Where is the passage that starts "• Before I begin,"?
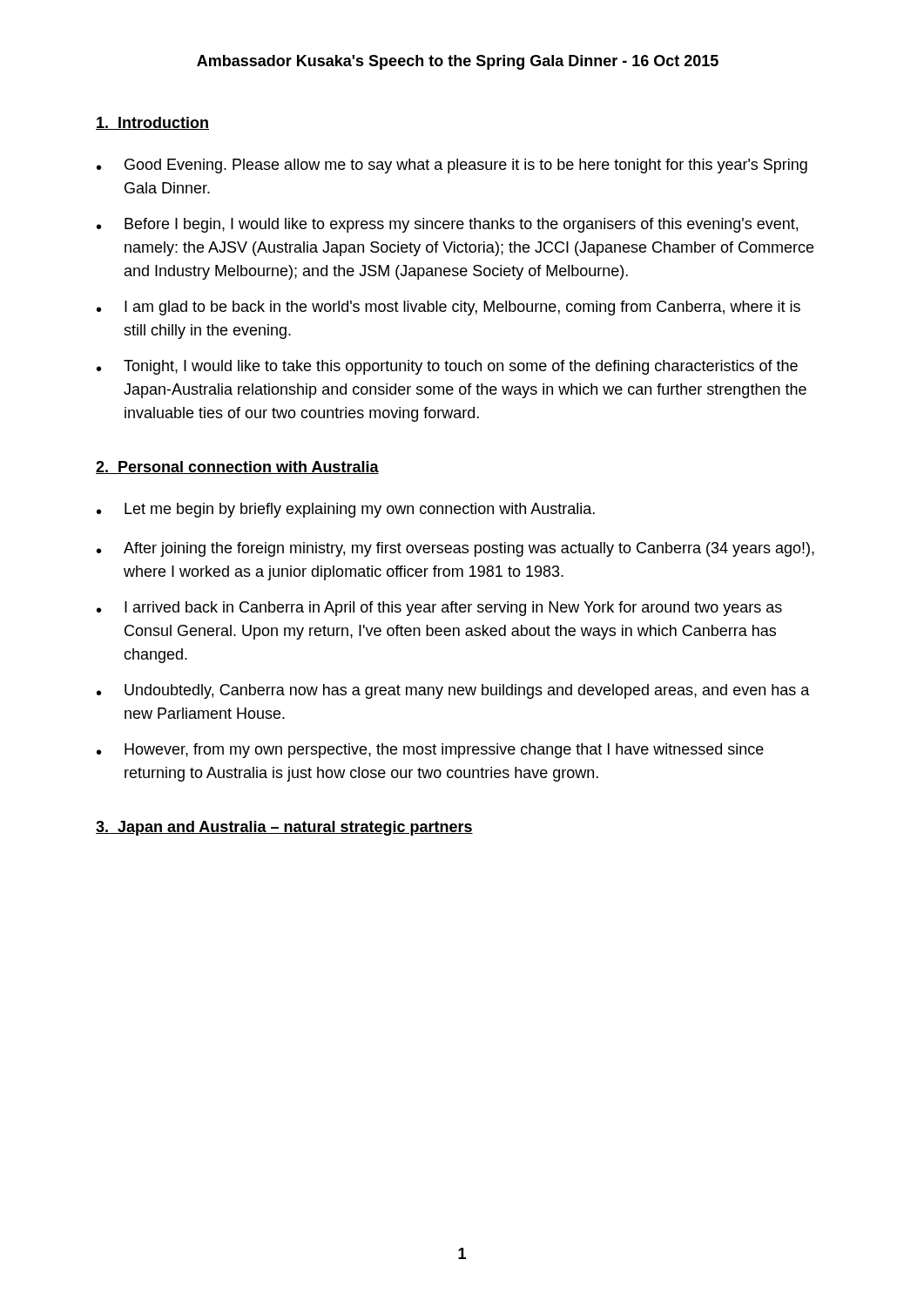This screenshot has height=1307, width=924. click(458, 248)
